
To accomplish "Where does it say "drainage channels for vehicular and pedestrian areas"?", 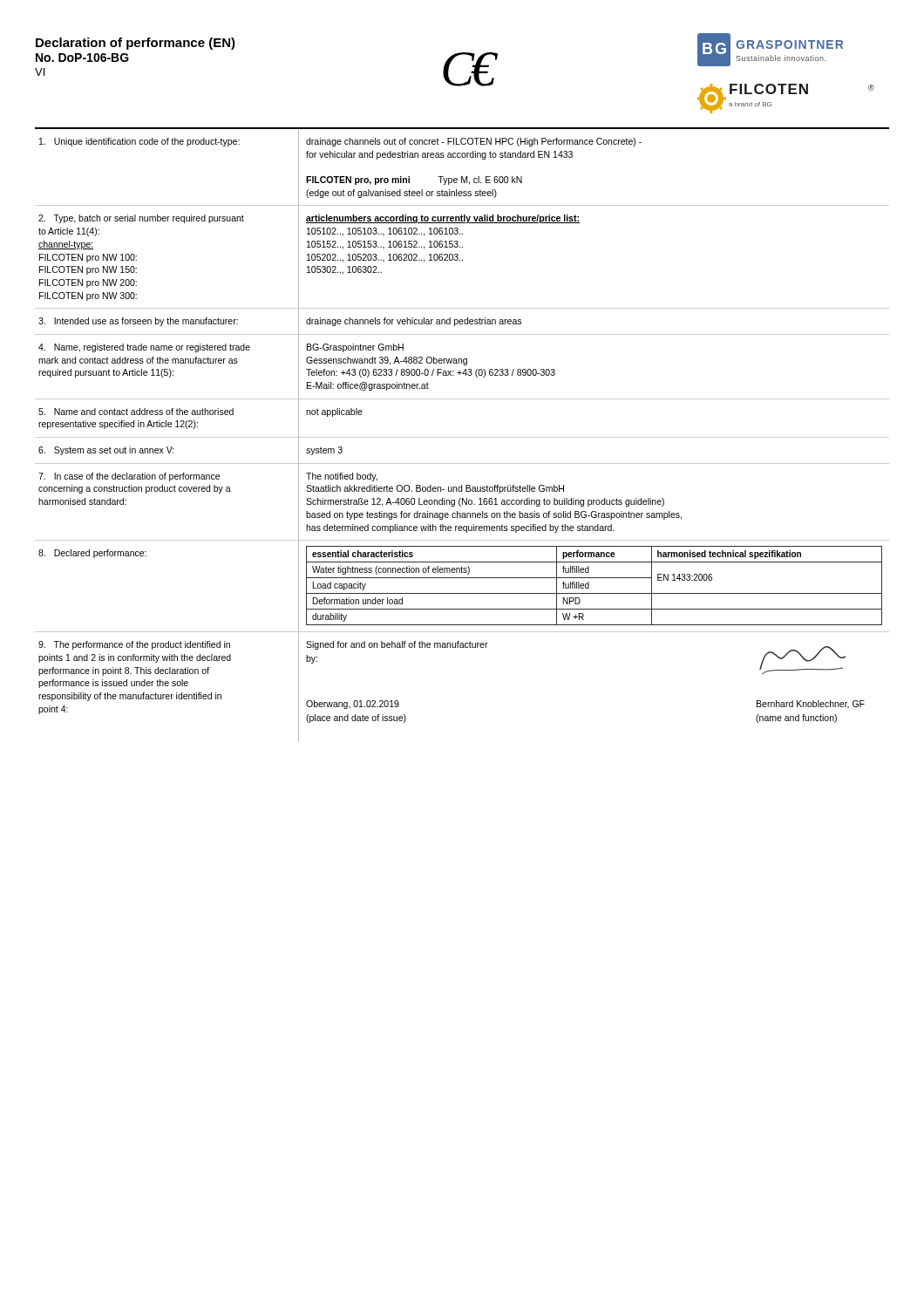I will click(414, 321).
